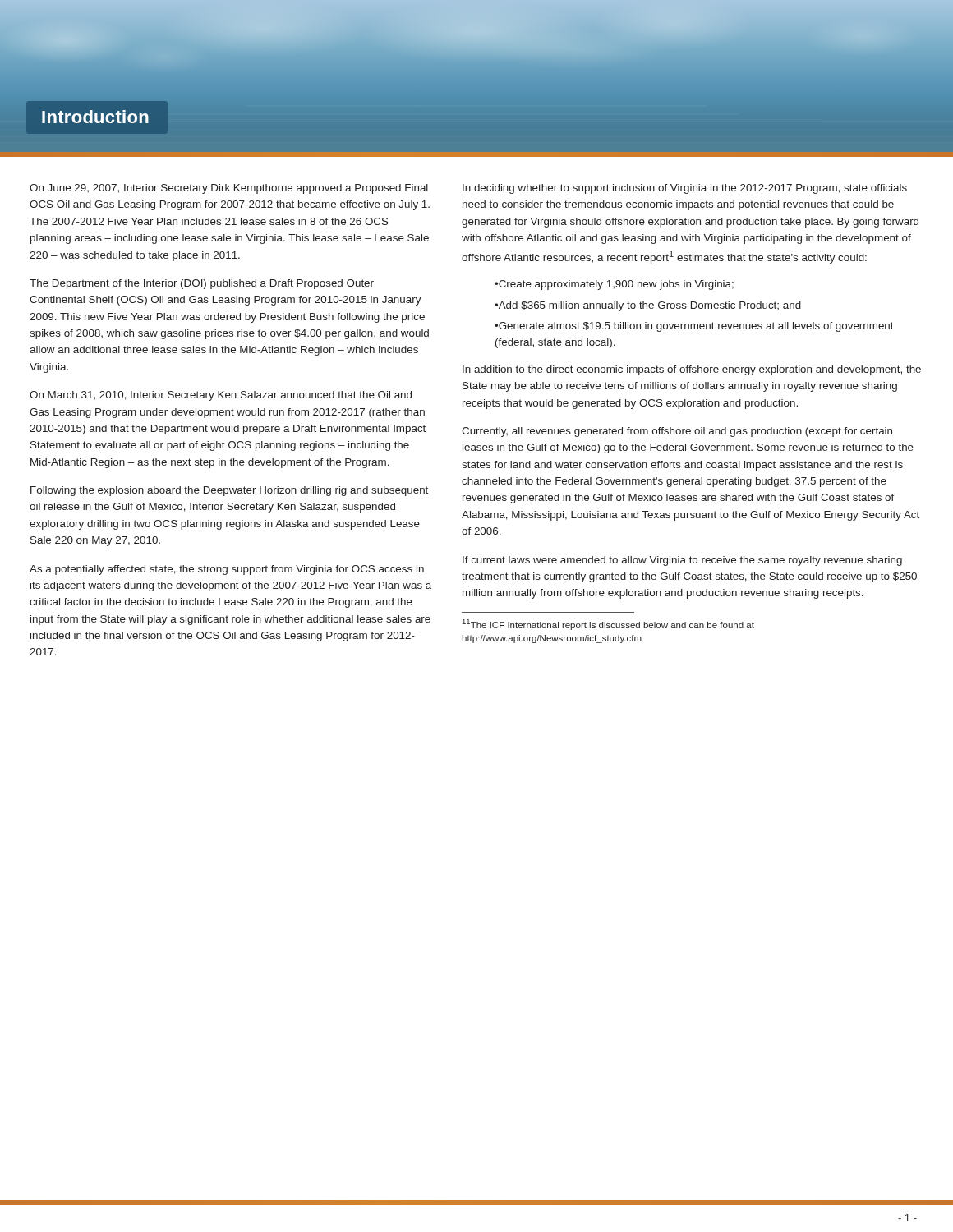Image resolution: width=953 pixels, height=1232 pixels.
Task: Find the block starting "As a potentially affected"
Action: pyautogui.click(x=231, y=610)
